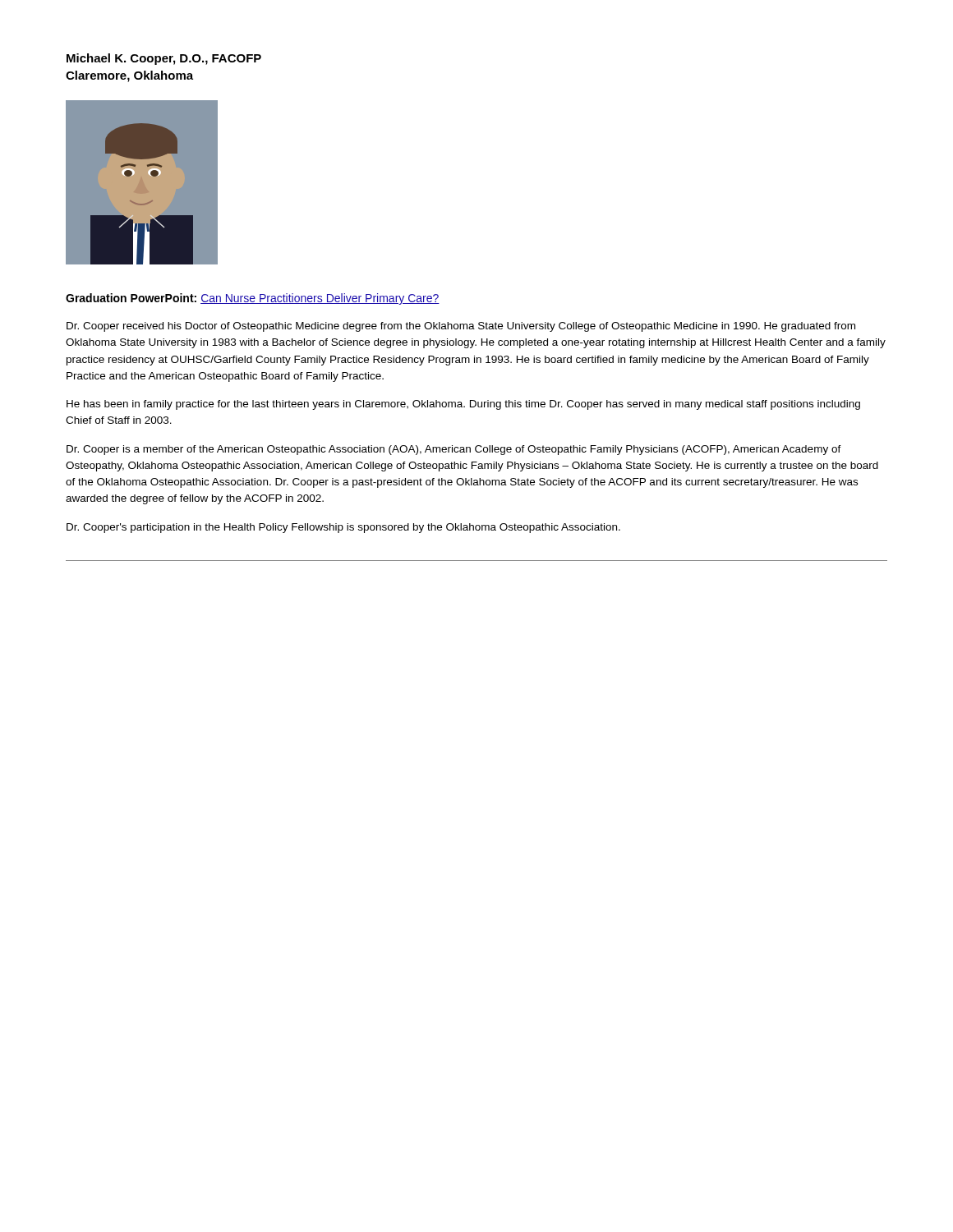Find the block on this page that starts "He has been in family practice"

coord(476,412)
